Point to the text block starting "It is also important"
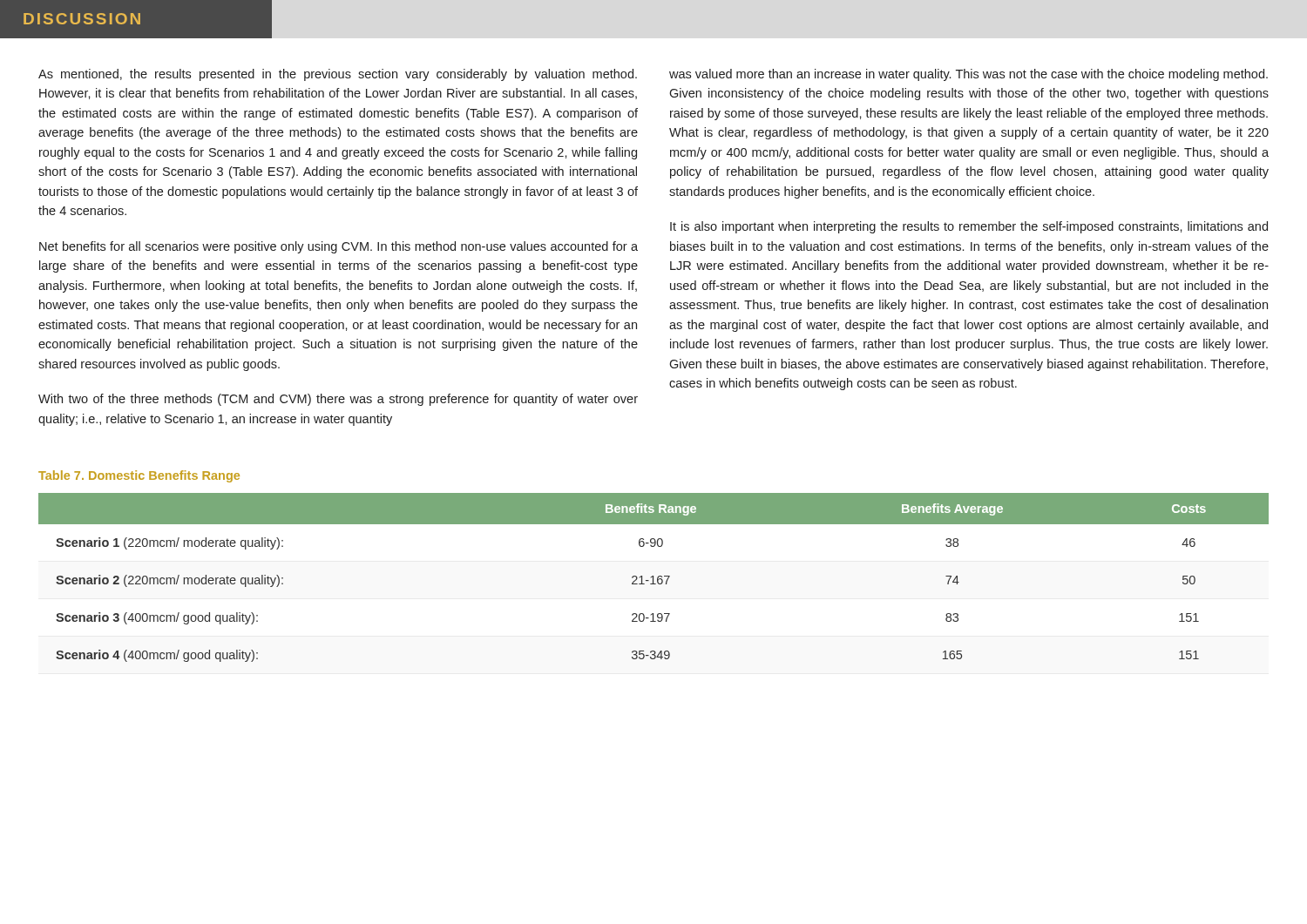 point(969,305)
